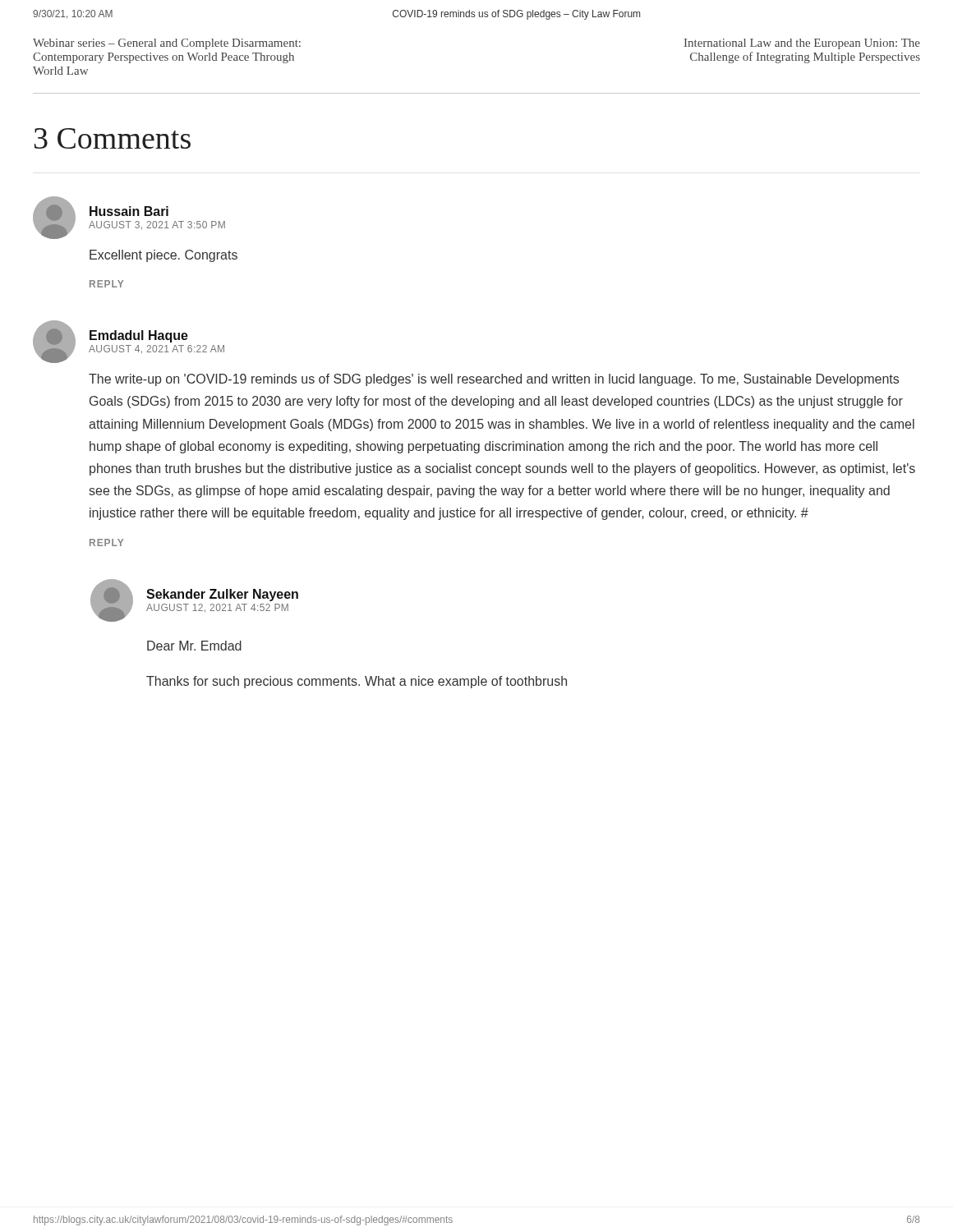Screen dimensions: 1232x953
Task: Point to the element starting "3 Comments"
Action: pyautogui.click(x=112, y=138)
